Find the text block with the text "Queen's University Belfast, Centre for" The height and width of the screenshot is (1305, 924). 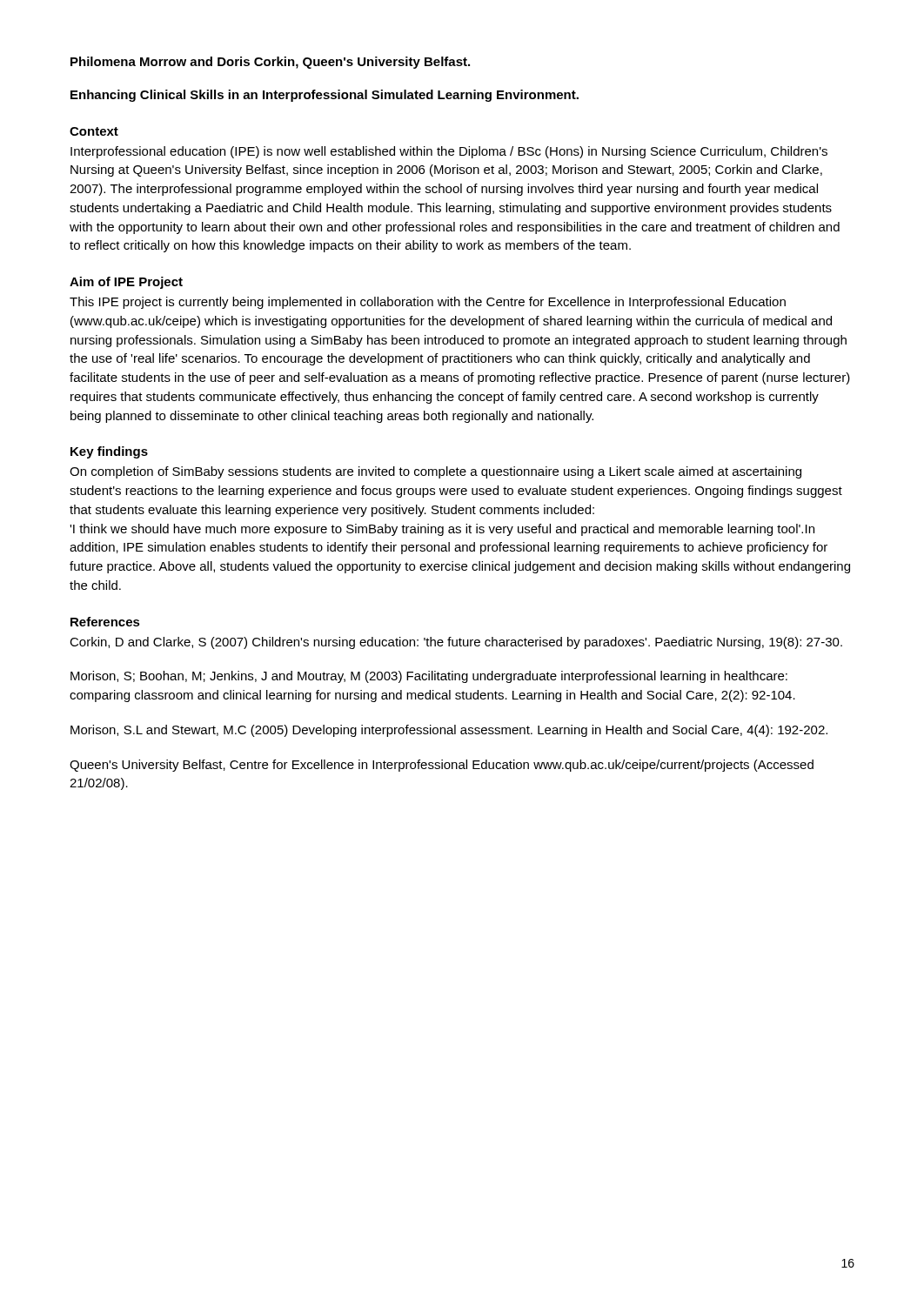click(442, 773)
